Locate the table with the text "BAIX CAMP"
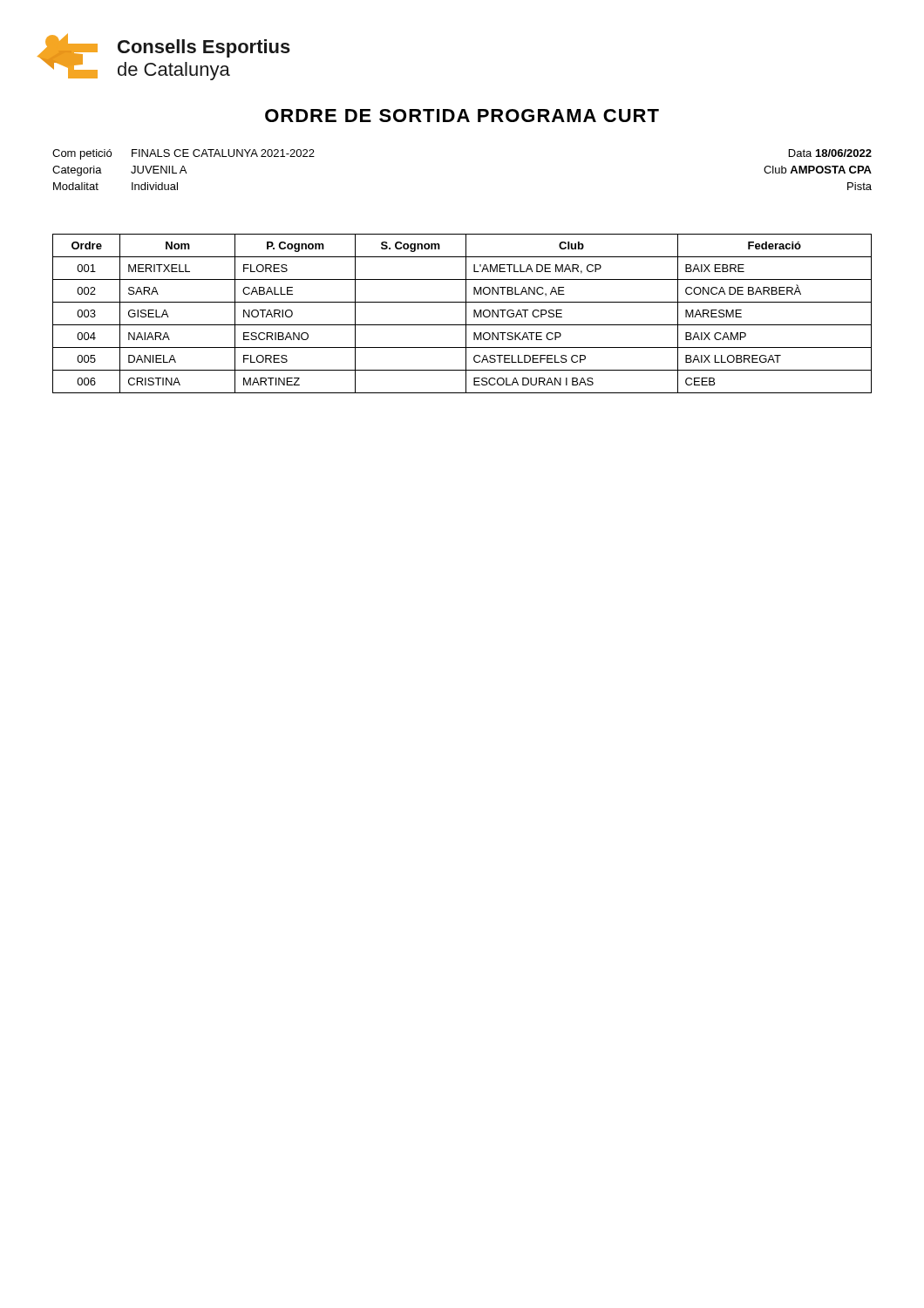924x1308 pixels. [x=462, y=314]
